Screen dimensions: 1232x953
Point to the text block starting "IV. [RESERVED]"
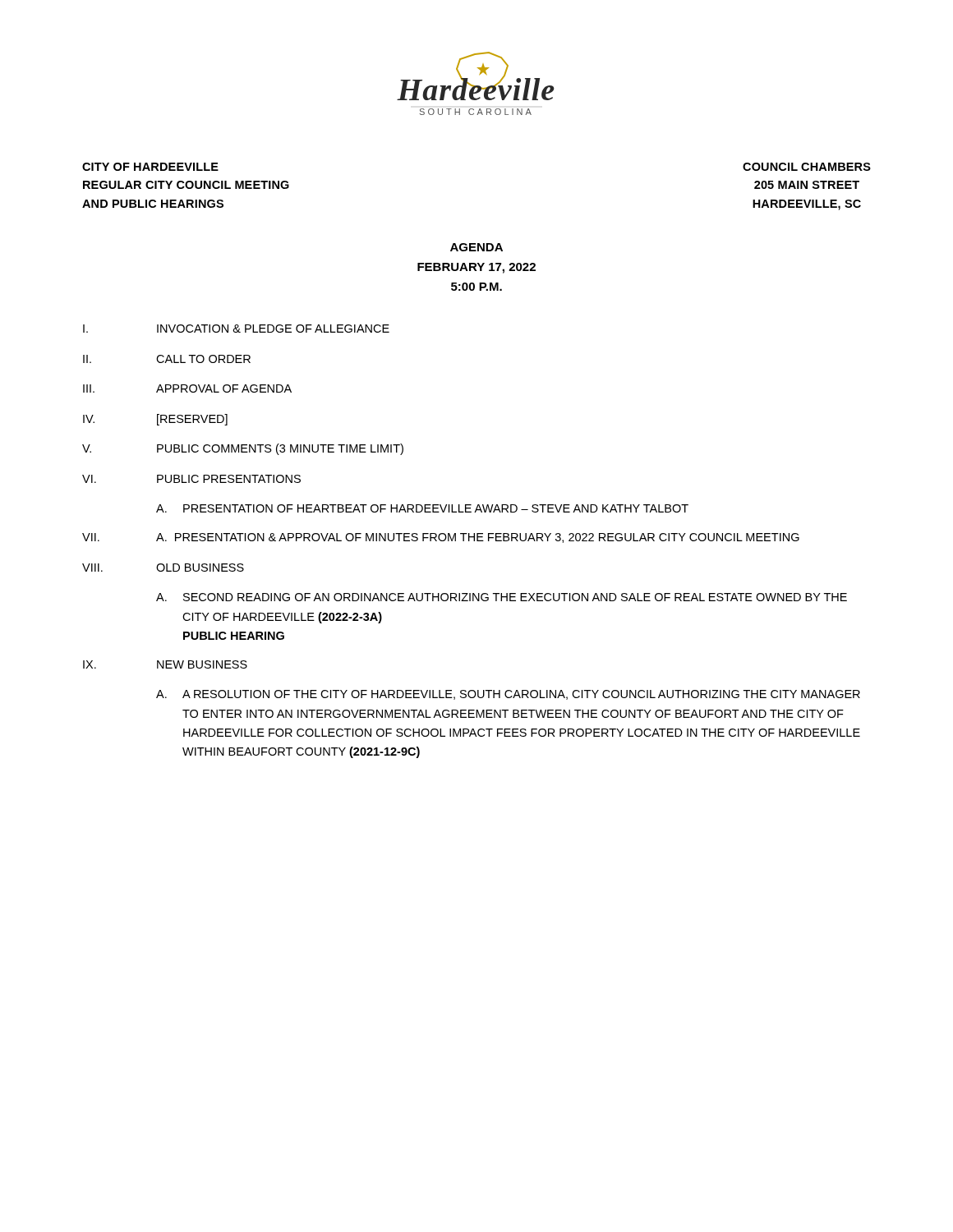point(155,420)
